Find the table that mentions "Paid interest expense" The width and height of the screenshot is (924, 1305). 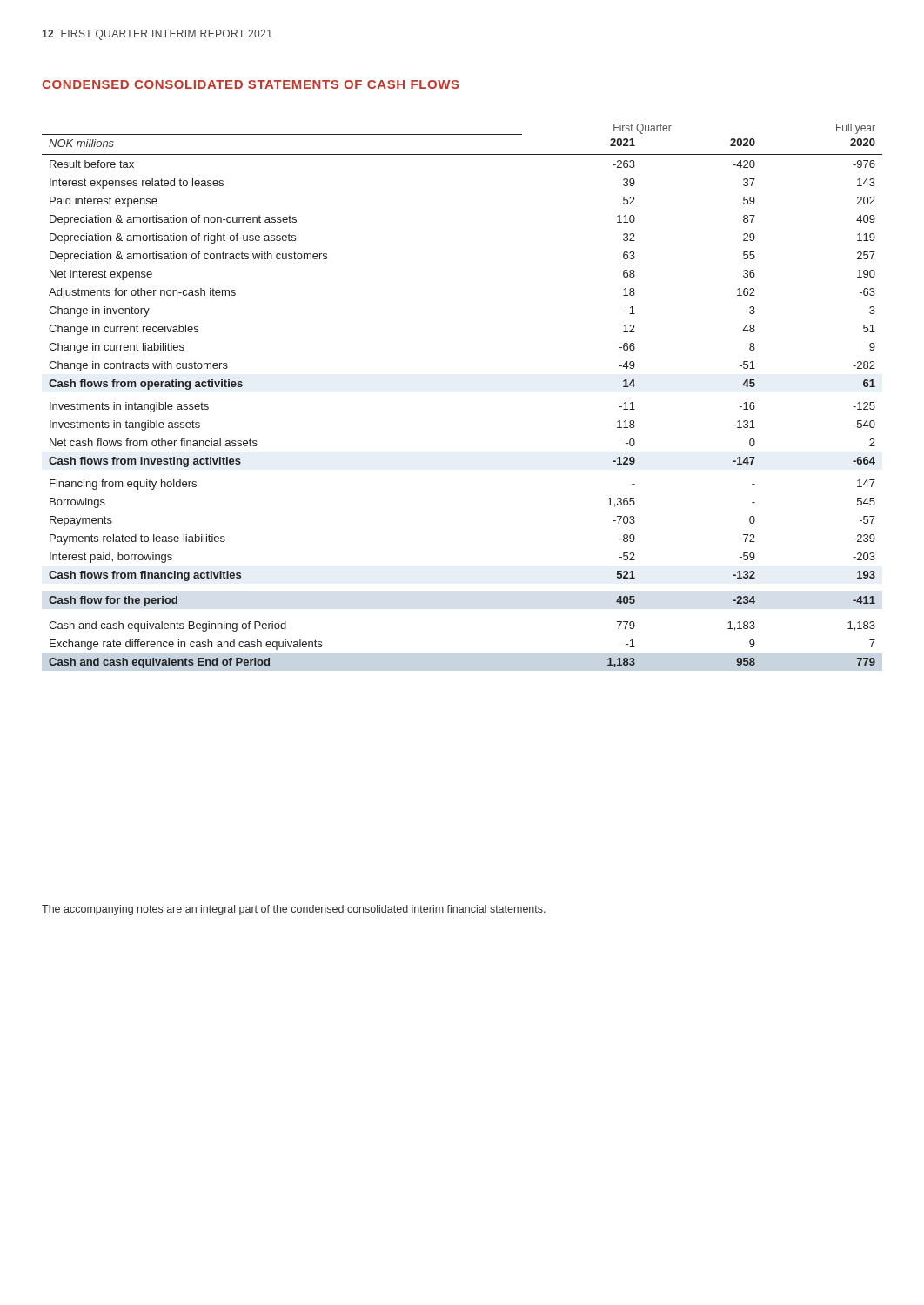(x=462, y=395)
